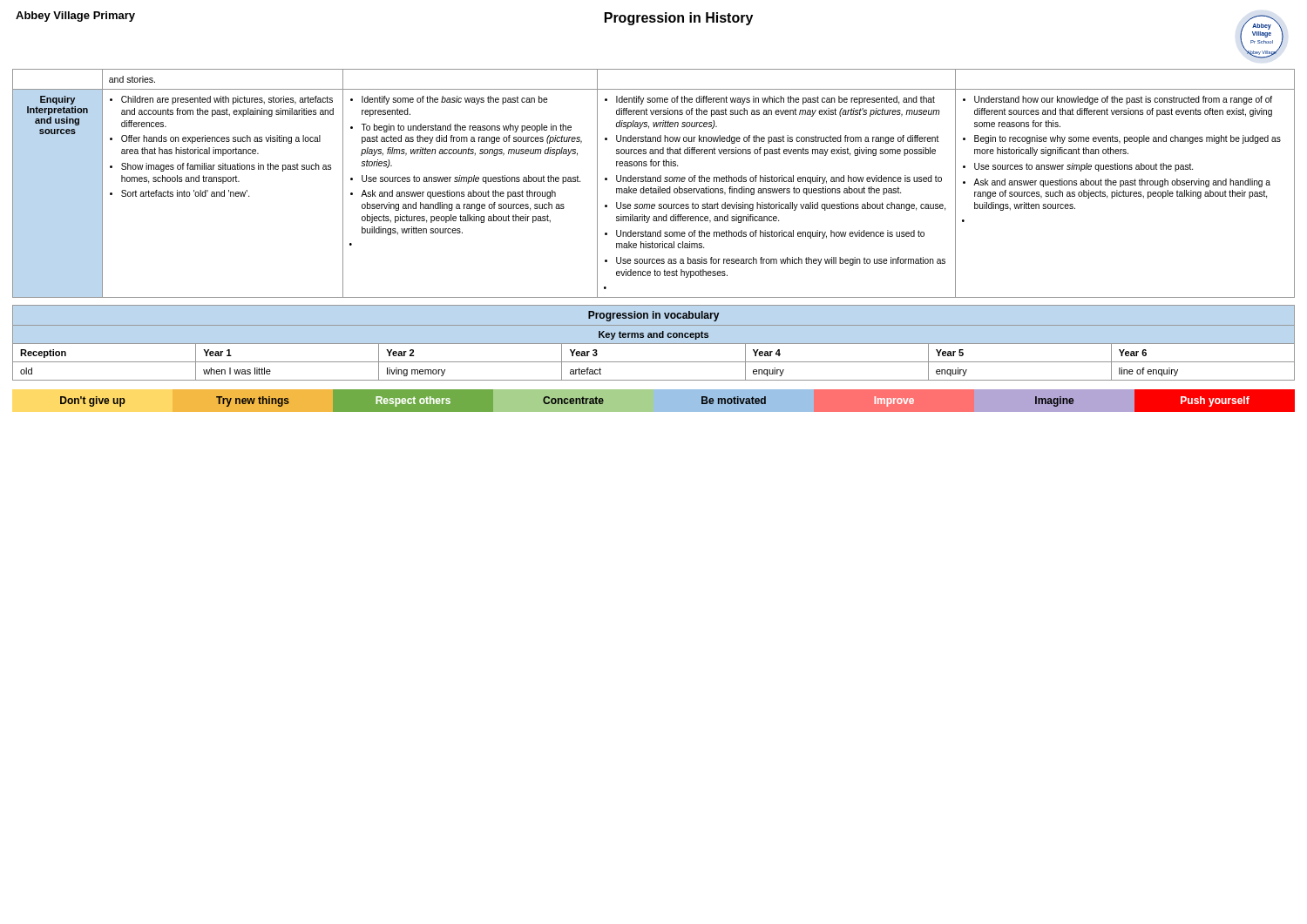Locate the table with the text "Progression in vocabulary Key"
The image size is (1307, 924).
click(654, 342)
